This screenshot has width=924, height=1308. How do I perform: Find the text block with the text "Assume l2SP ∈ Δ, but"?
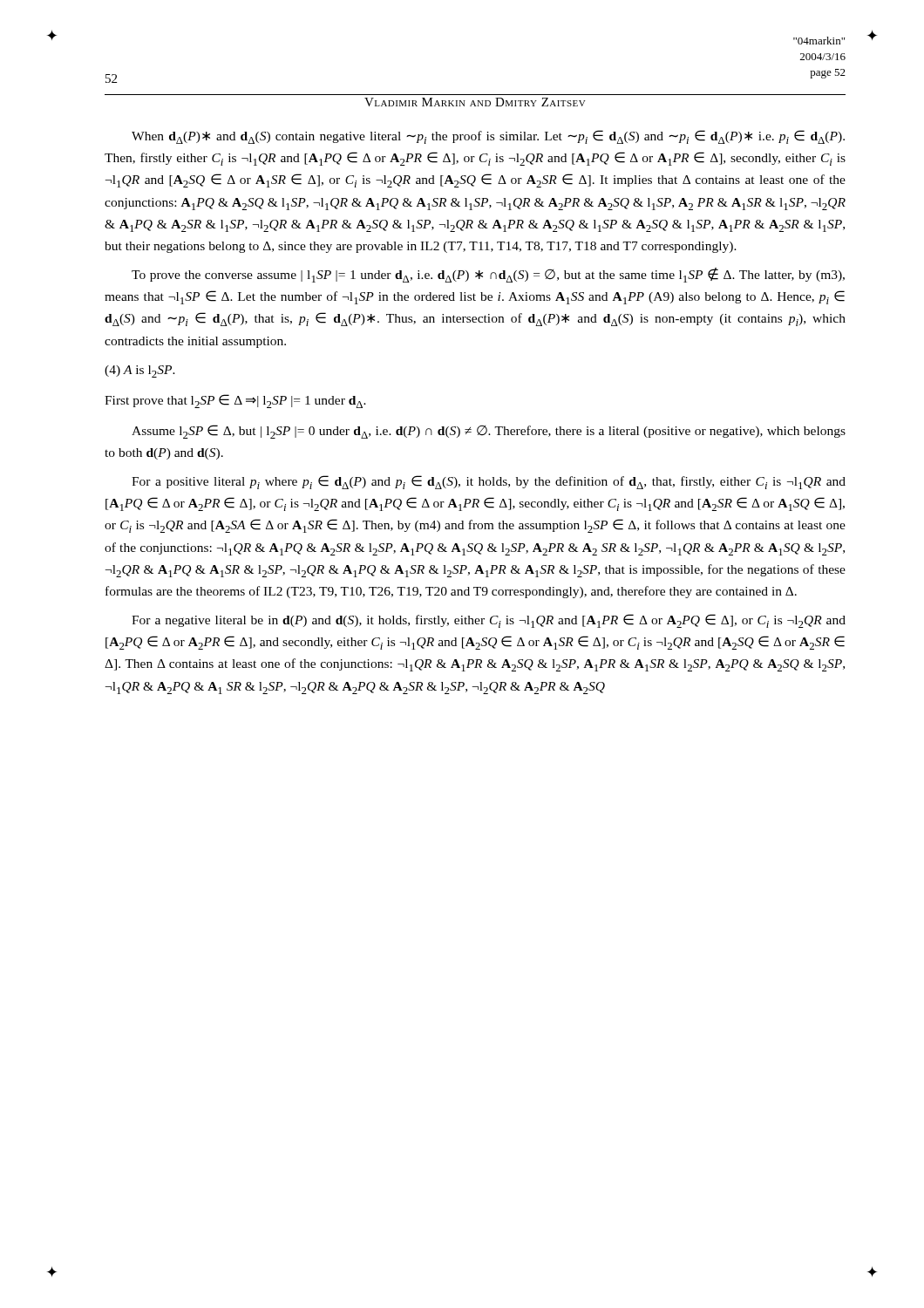[475, 442]
